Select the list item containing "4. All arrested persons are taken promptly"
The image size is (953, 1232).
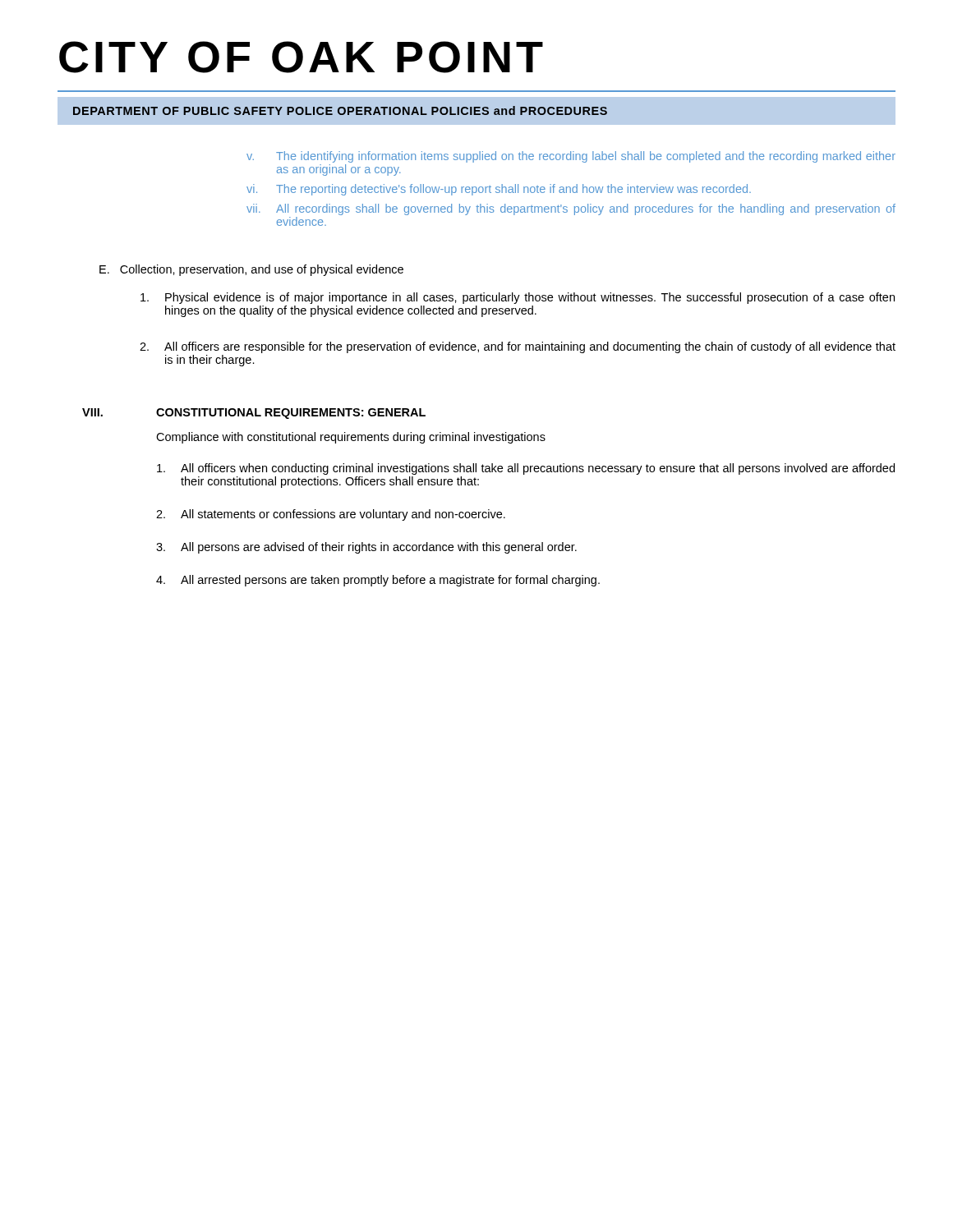pos(526,580)
